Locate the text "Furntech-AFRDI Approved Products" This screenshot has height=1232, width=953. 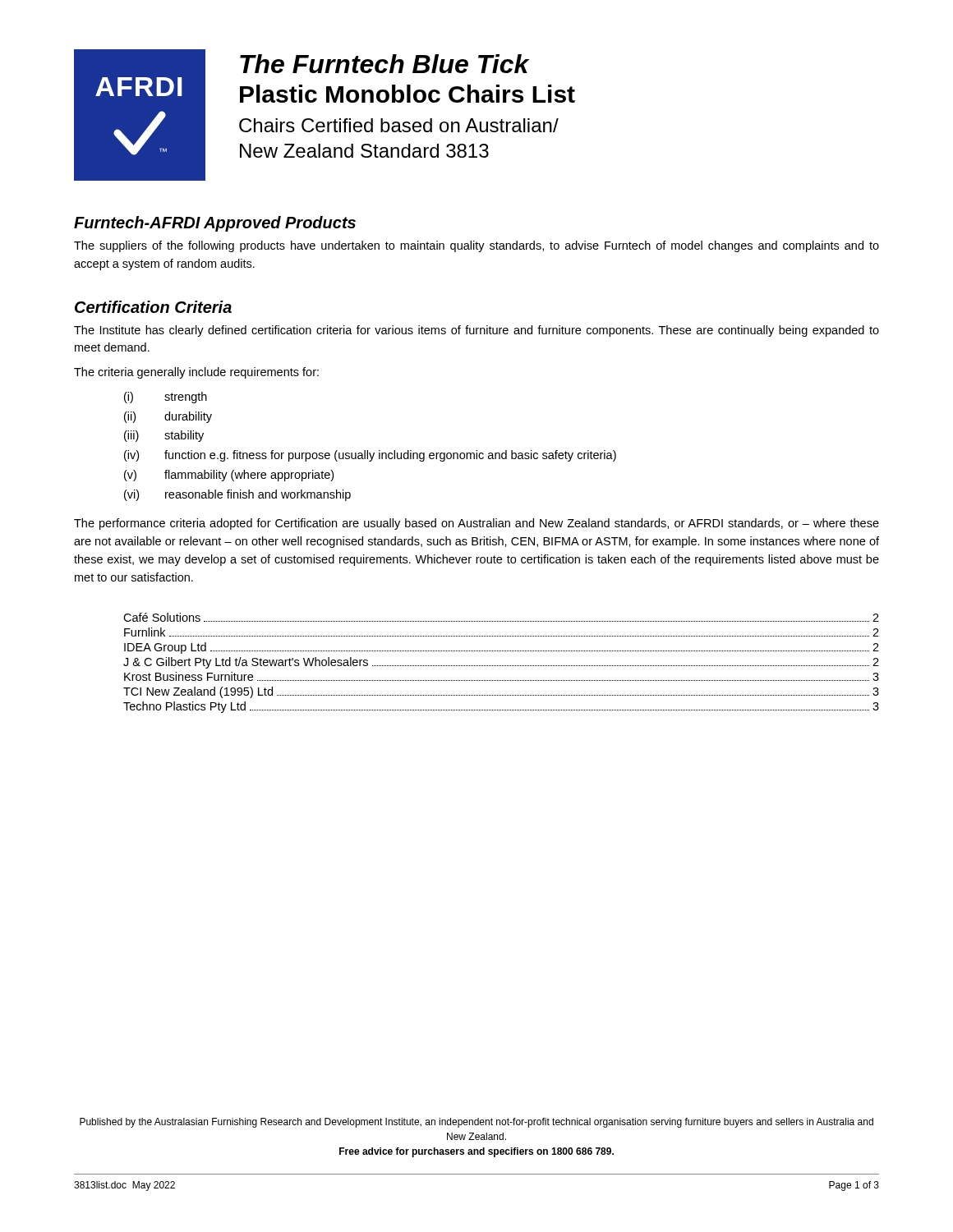(215, 223)
